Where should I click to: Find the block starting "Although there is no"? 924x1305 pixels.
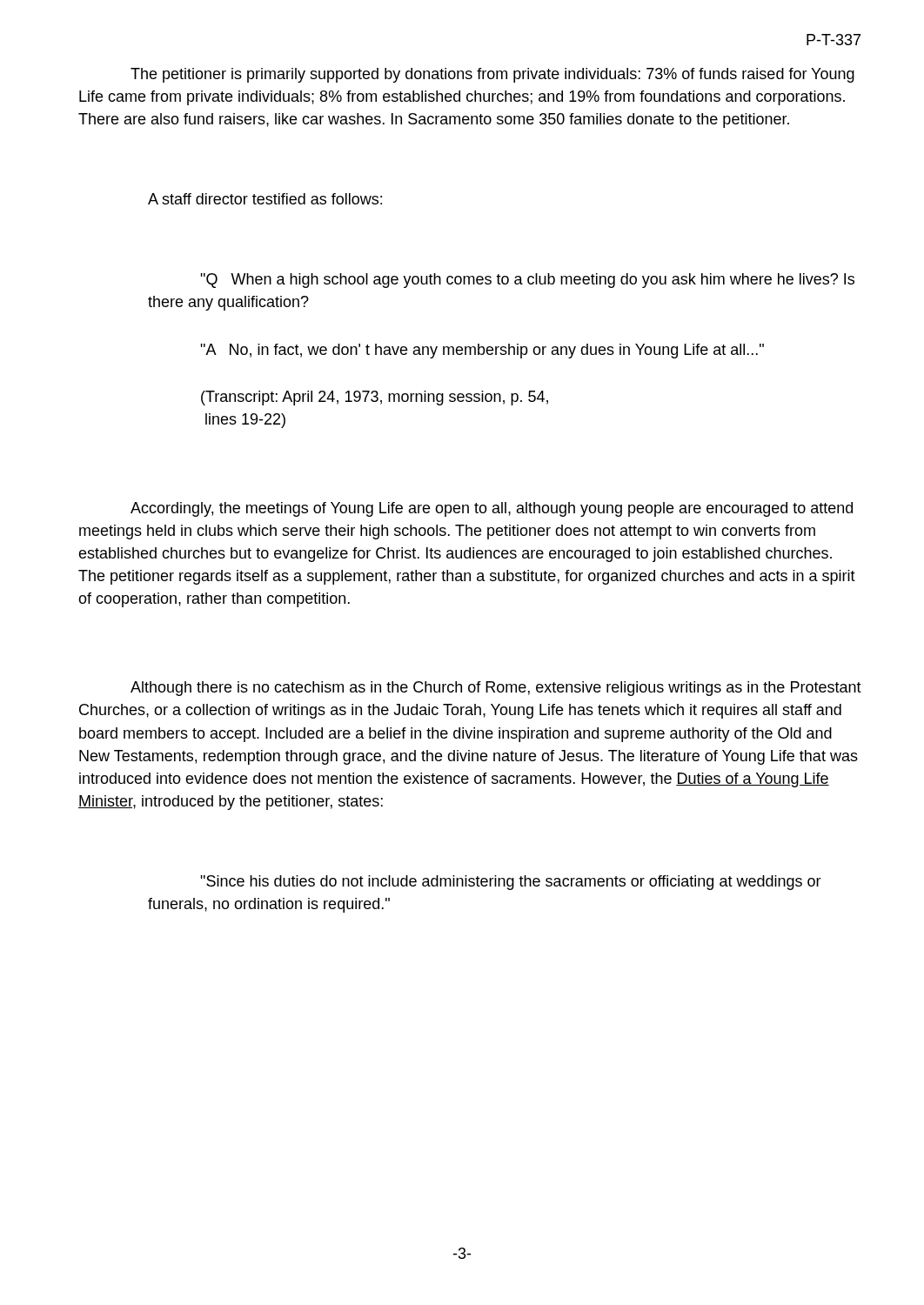pyautogui.click(x=470, y=744)
